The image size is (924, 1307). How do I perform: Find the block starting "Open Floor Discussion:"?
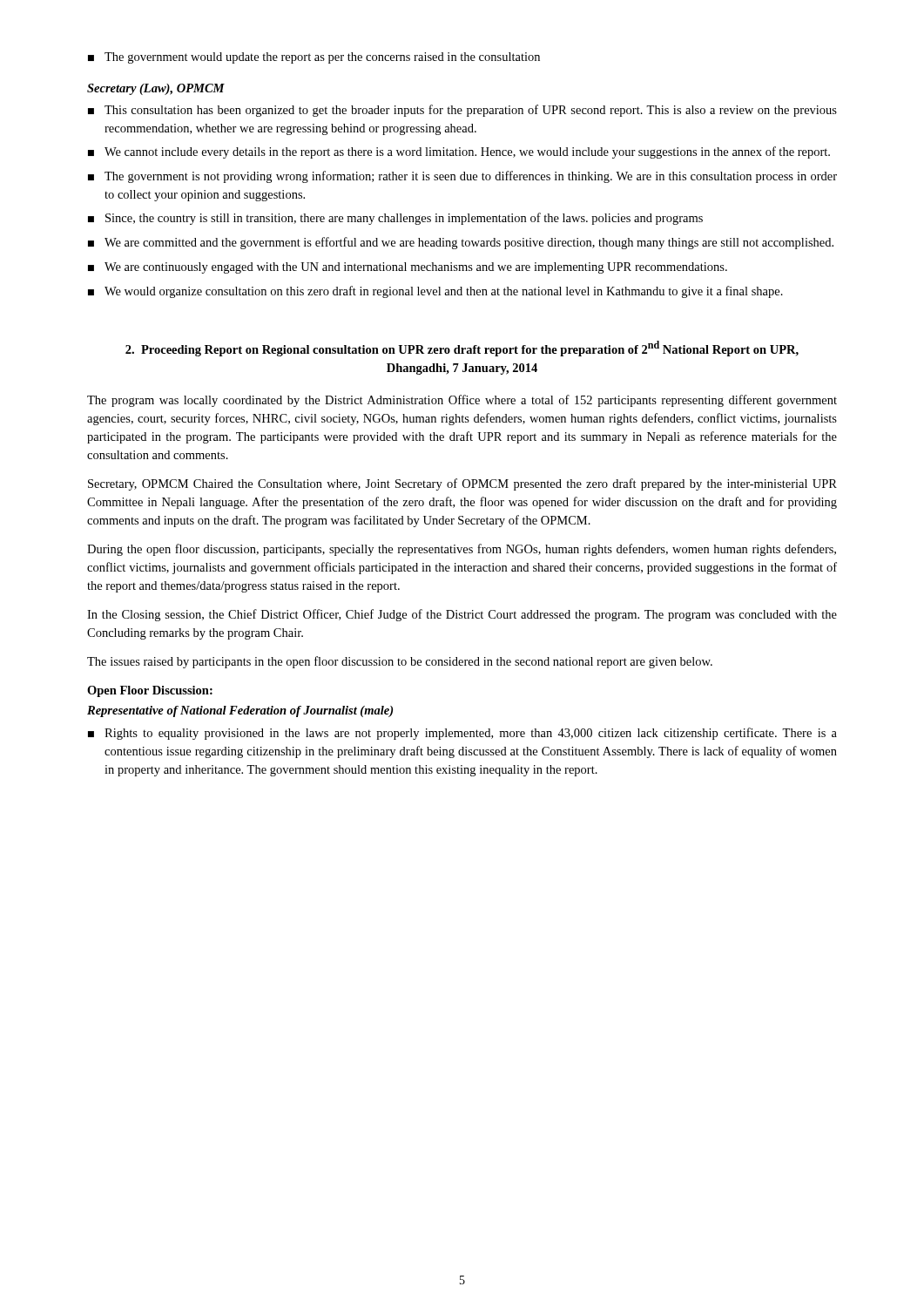point(150,690)
